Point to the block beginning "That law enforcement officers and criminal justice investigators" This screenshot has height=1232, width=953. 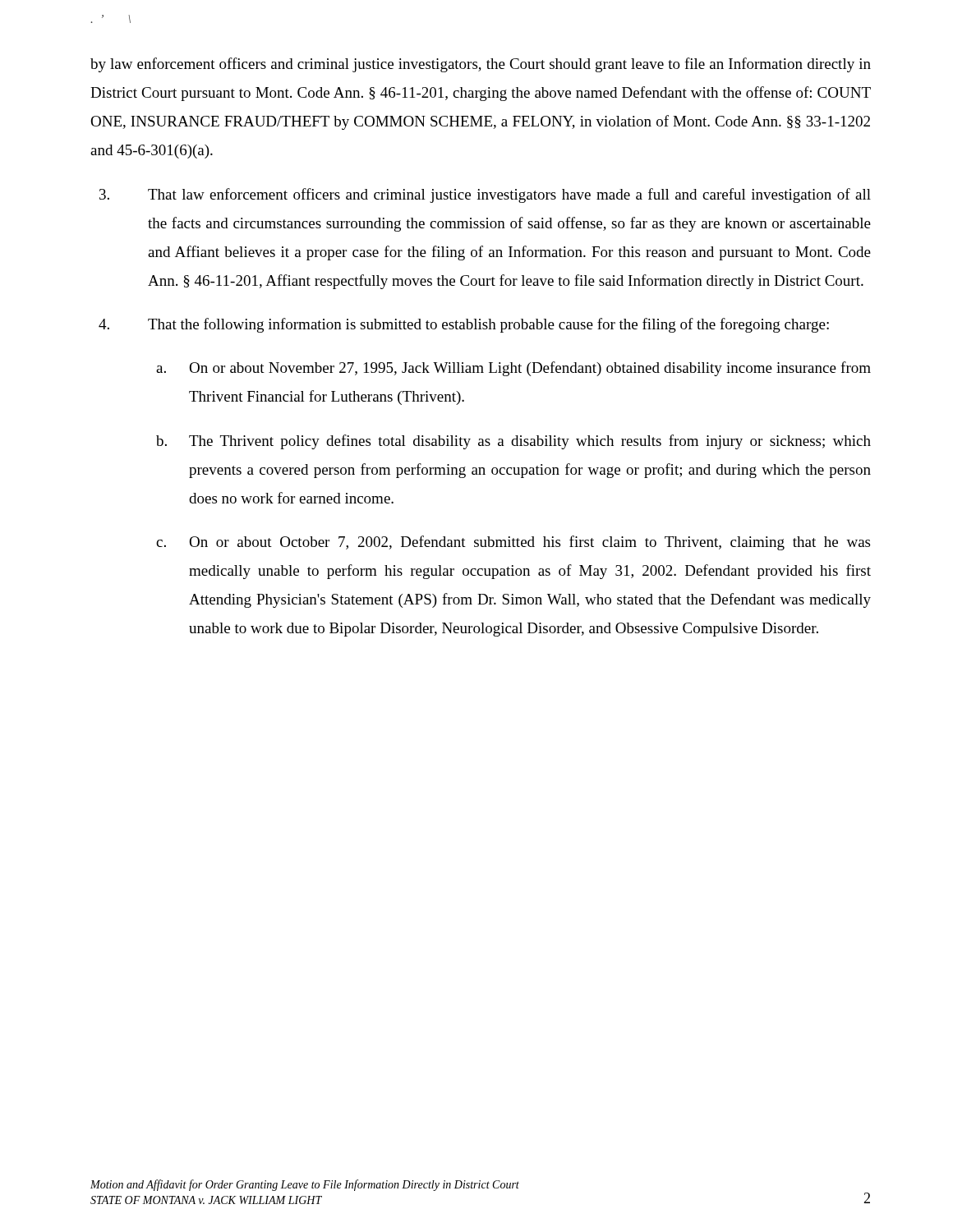coord(481,237)
